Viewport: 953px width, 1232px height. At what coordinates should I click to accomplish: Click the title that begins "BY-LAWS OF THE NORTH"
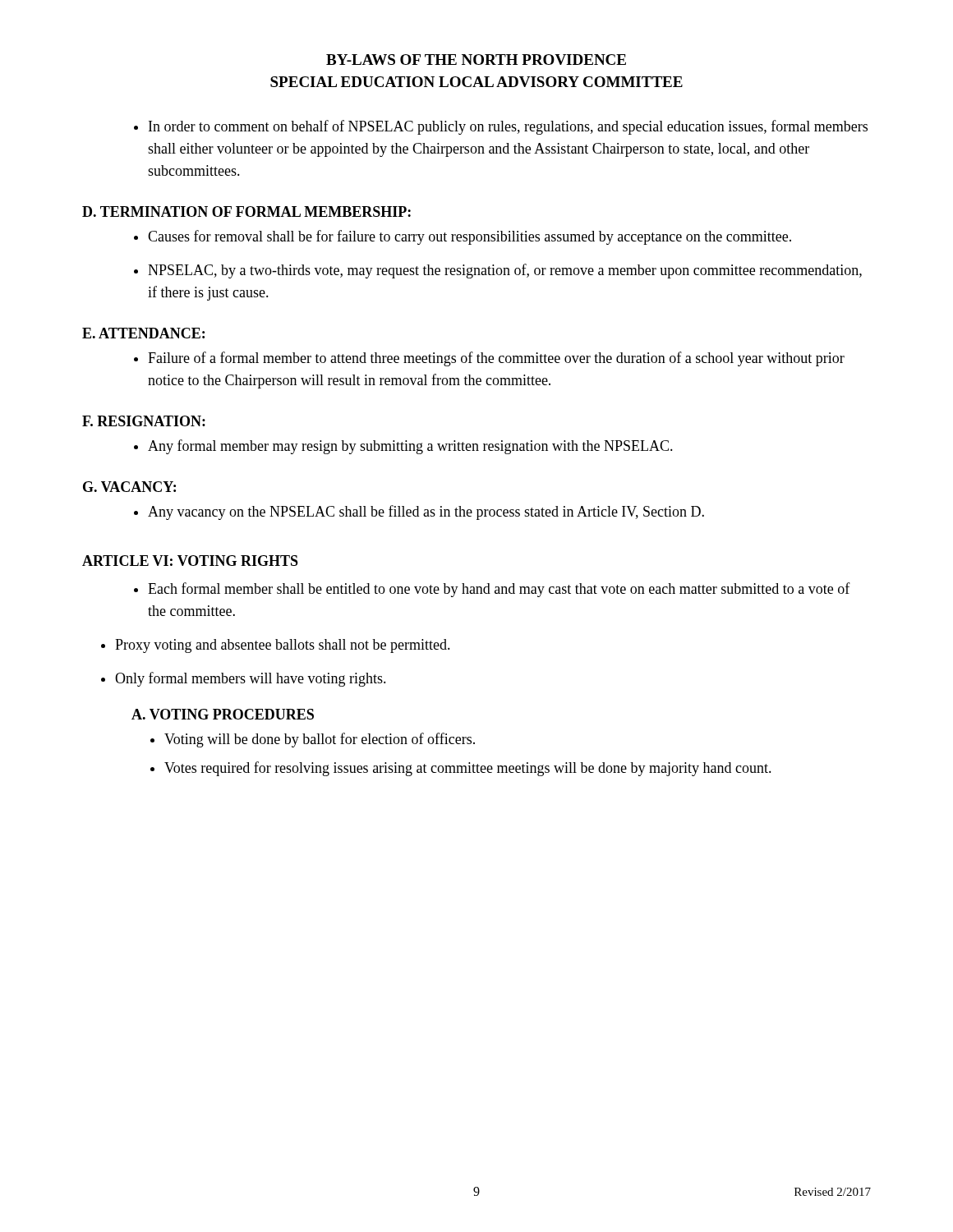click(476, 71)
